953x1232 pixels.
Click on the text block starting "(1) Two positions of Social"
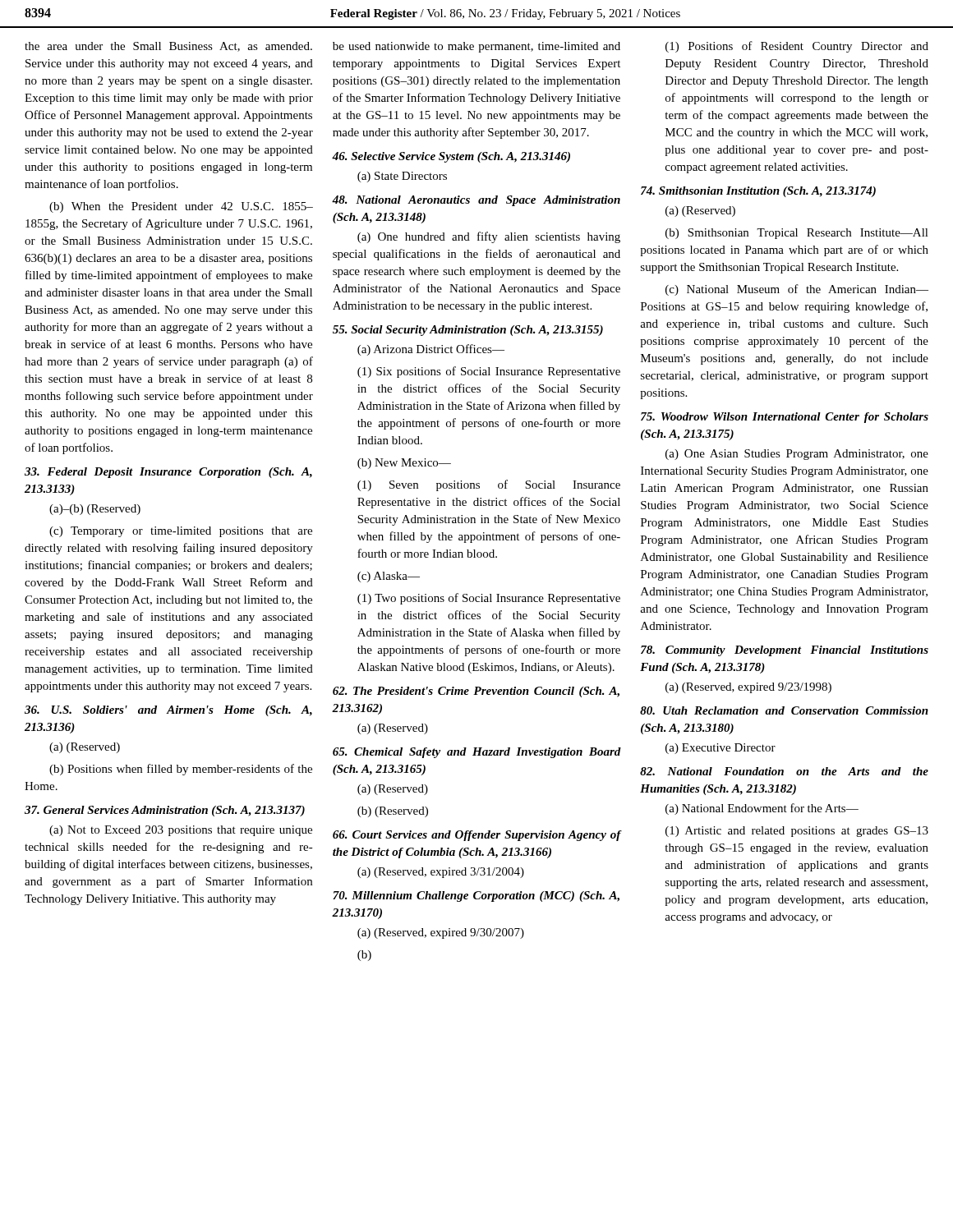pos(489,633)
